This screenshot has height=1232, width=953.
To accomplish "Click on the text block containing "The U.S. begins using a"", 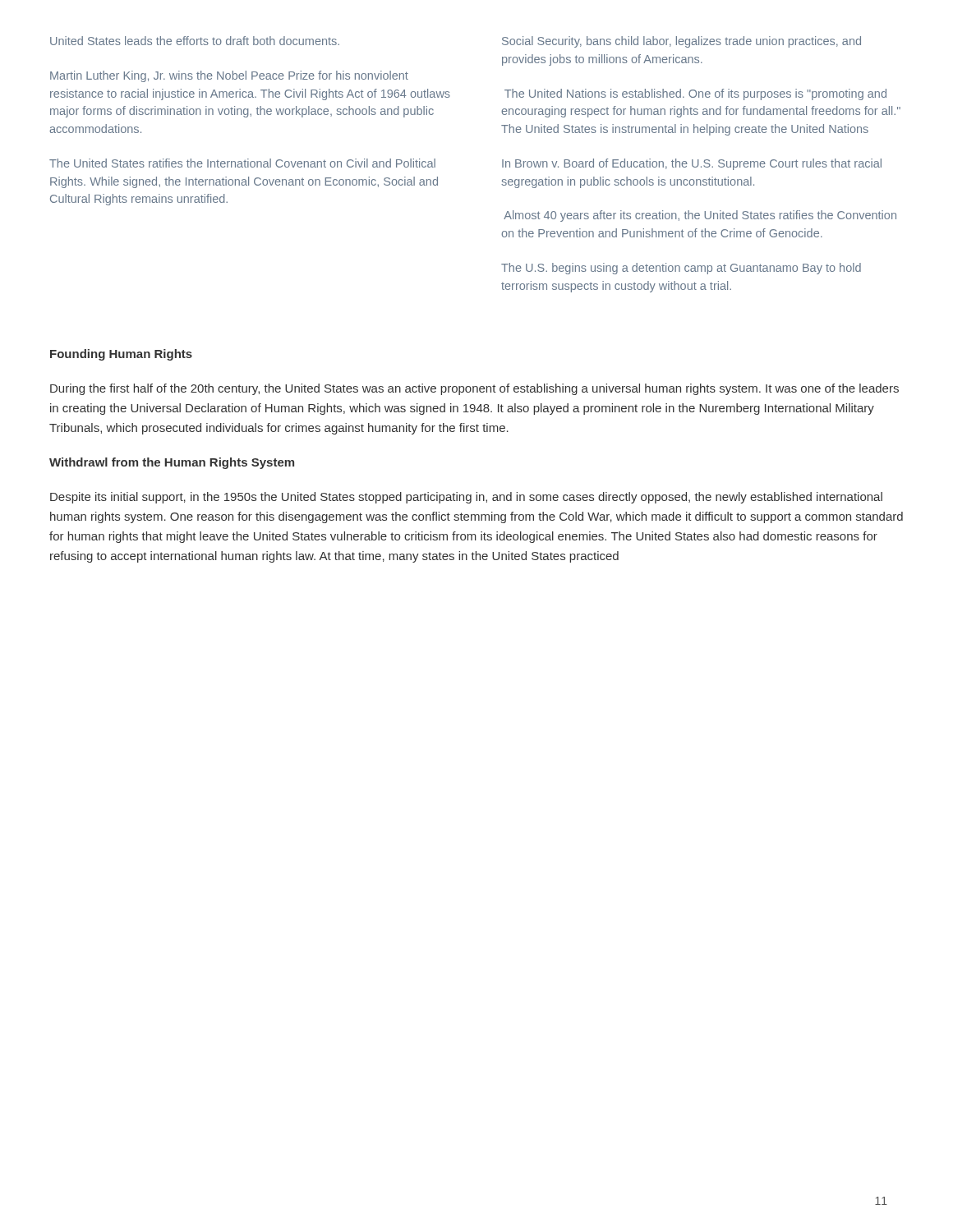I will (x=702, y=277).
